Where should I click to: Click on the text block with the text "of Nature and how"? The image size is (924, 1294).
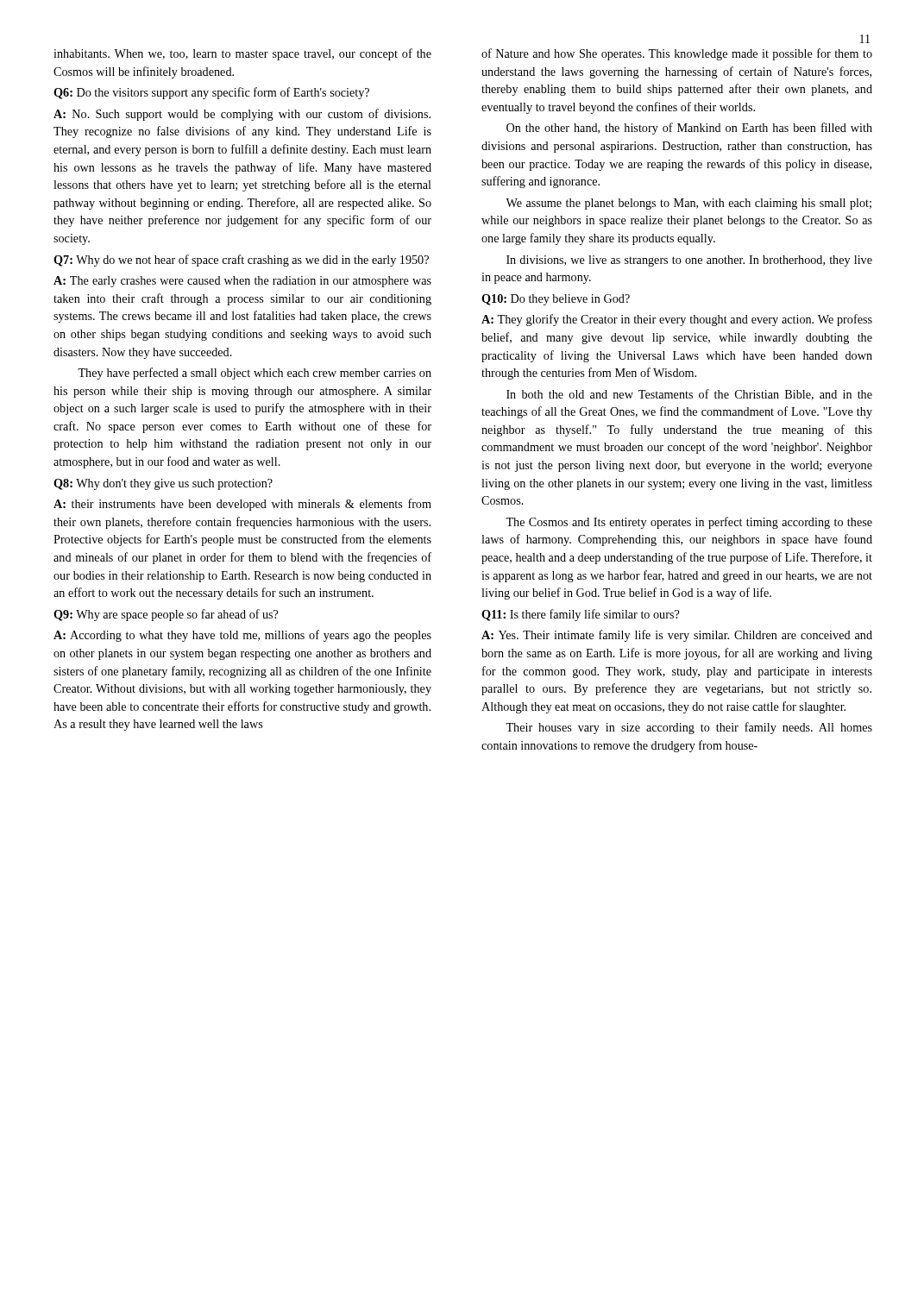click(x=677, y=400)
